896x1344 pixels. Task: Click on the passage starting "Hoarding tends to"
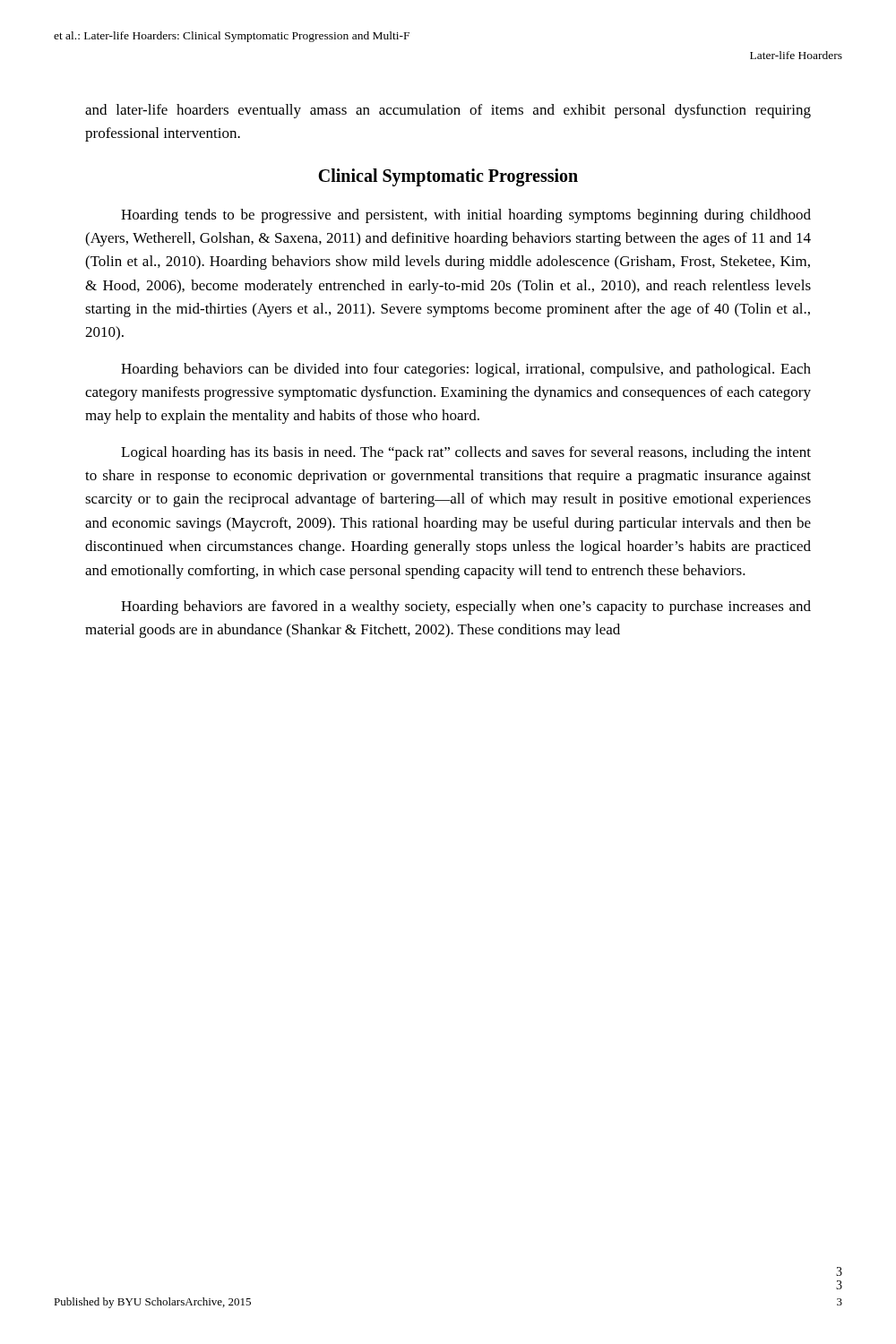pos(448,273)
